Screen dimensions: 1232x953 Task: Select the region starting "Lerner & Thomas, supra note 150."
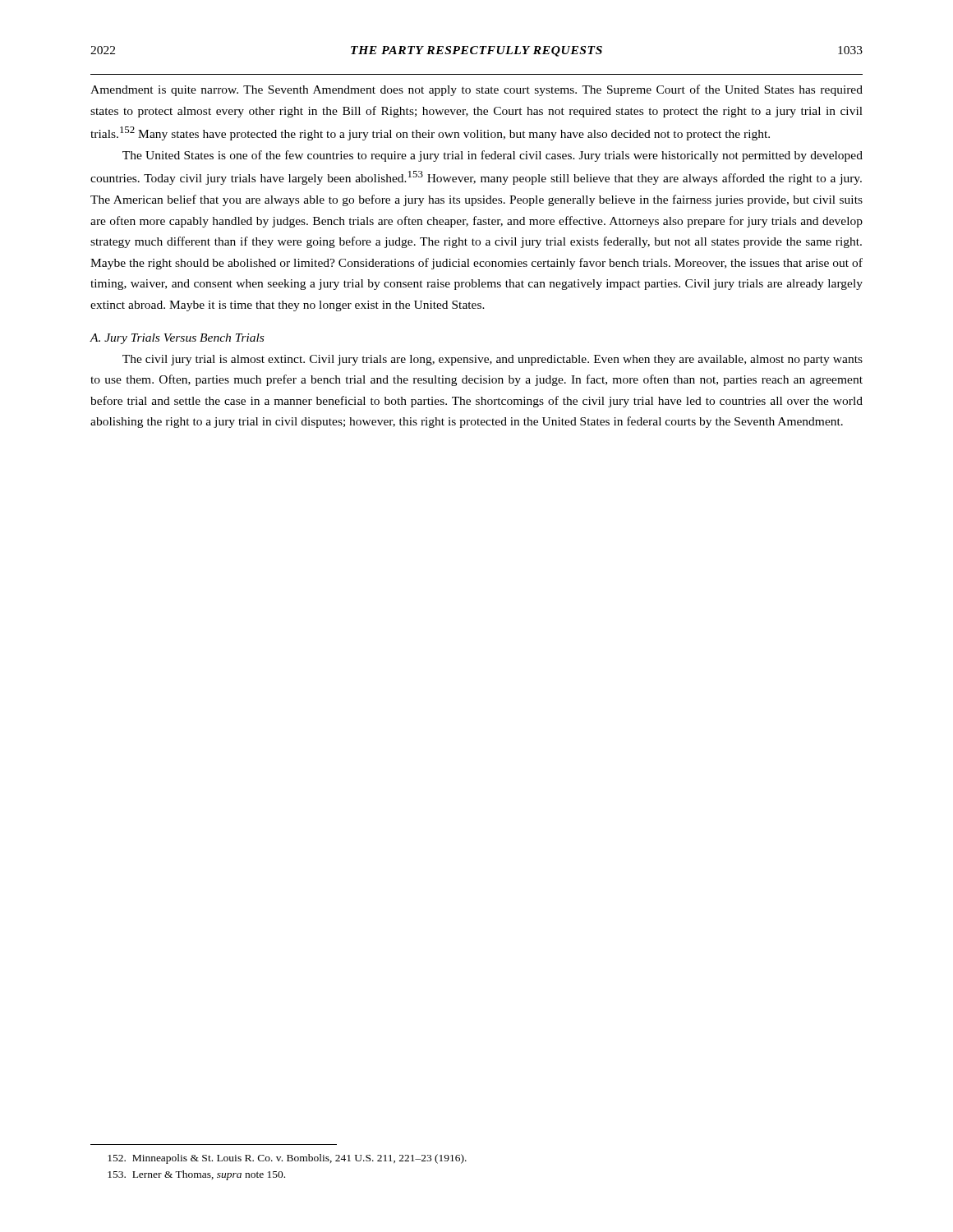pyautogui.click(x=194, y=1174)
